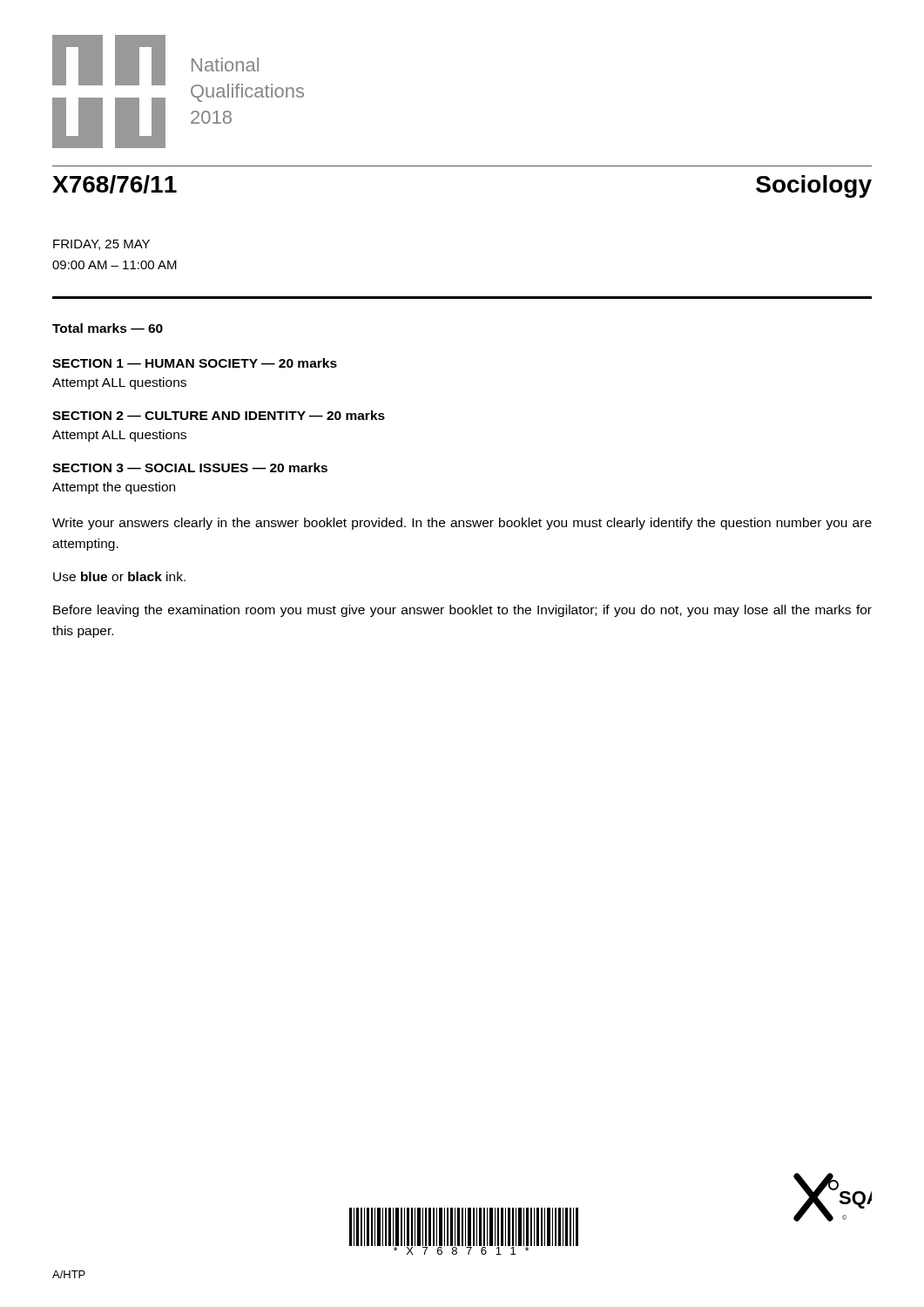
Task: Locate the passage starting "Before leaving the examination room you"
Action: click(x=462, y=620)
